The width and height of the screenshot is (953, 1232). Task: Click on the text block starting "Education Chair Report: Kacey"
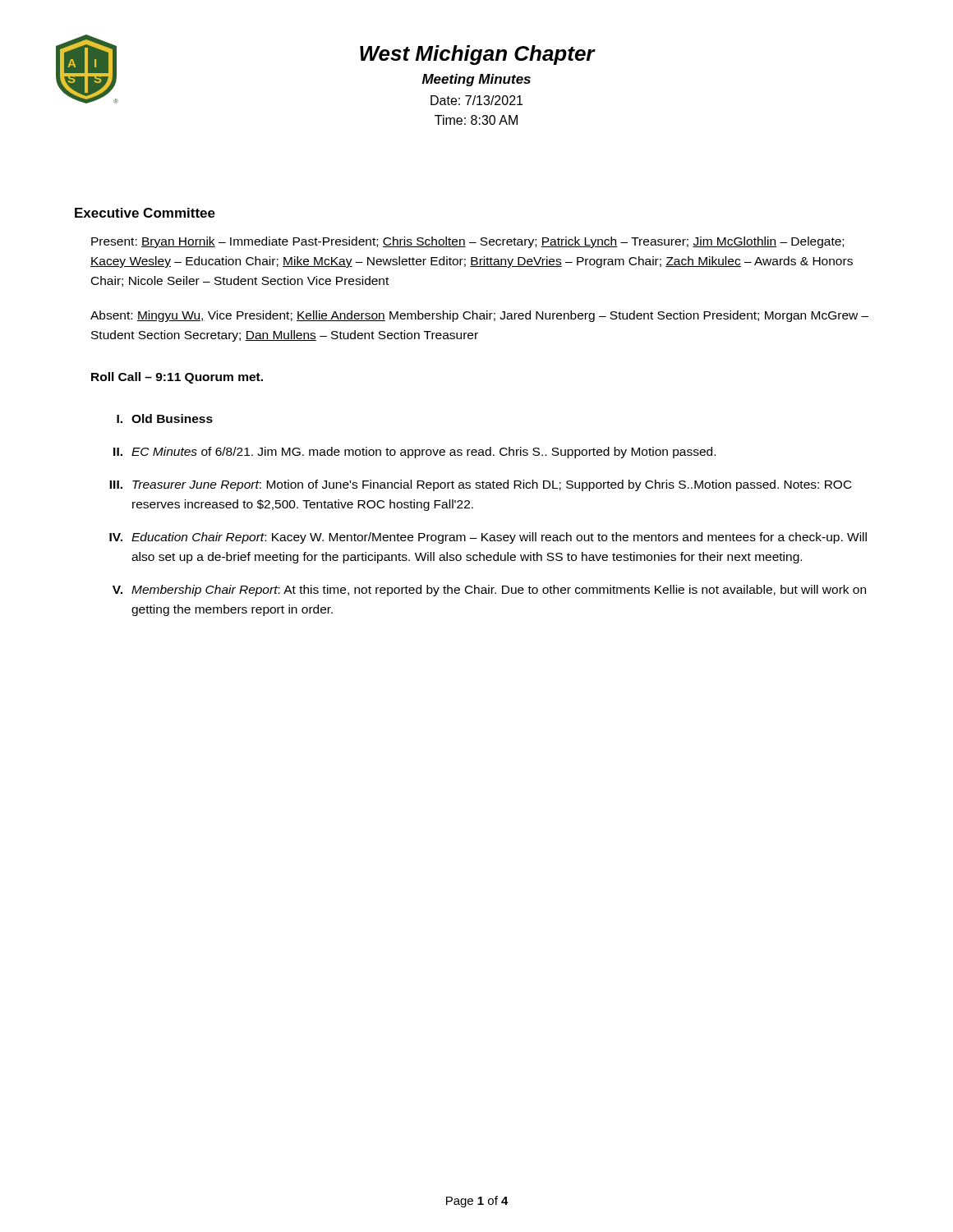pyautogui.click(x=499, y=547)
